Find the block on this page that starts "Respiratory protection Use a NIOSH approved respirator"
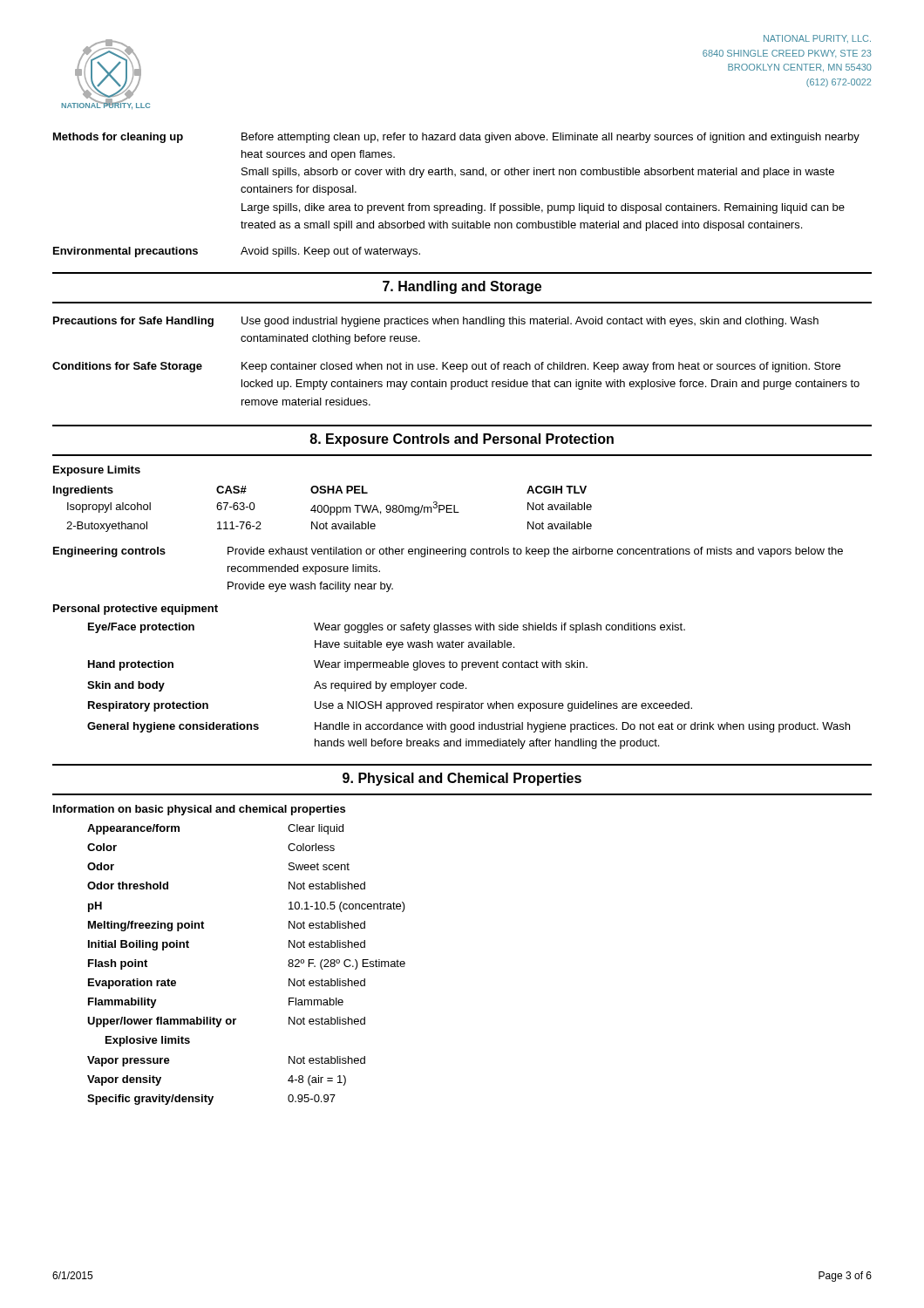924x1308 pixels. pyautogui.click(x=462, y=706)
